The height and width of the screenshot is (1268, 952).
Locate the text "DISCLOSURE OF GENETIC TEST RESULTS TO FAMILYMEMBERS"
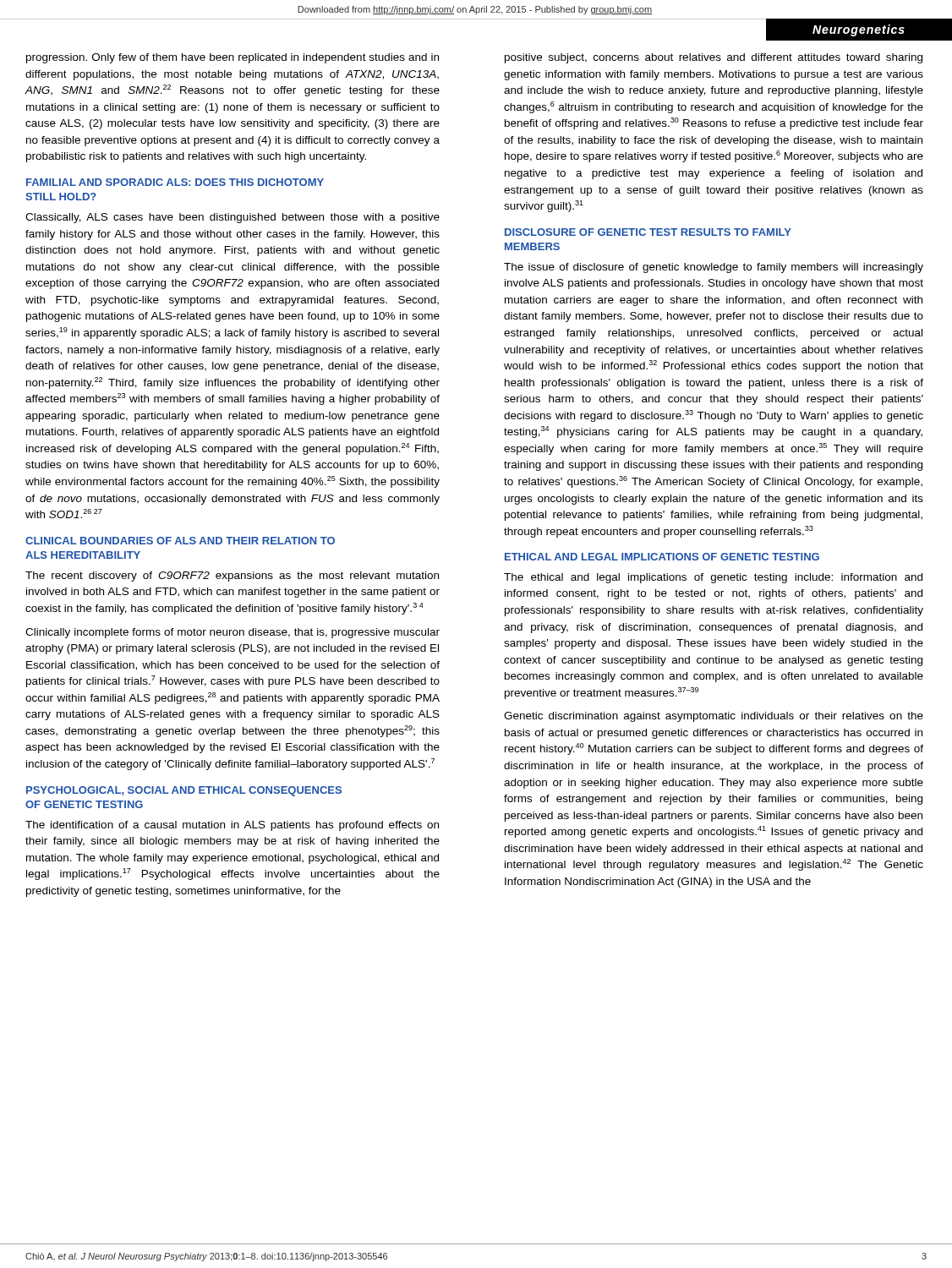pos(648,239)
